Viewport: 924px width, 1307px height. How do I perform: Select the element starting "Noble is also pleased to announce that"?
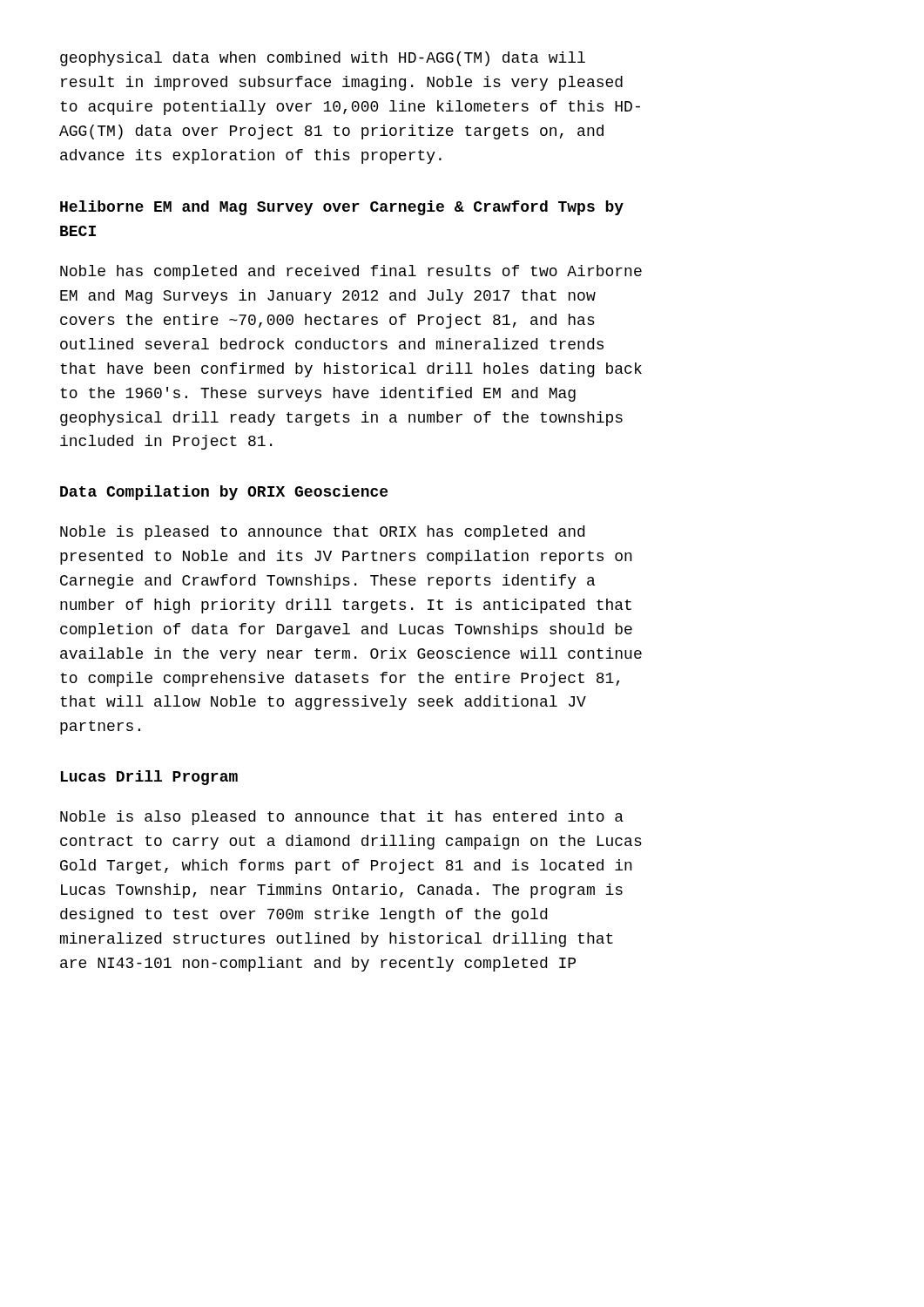click(x=351, y=890)
